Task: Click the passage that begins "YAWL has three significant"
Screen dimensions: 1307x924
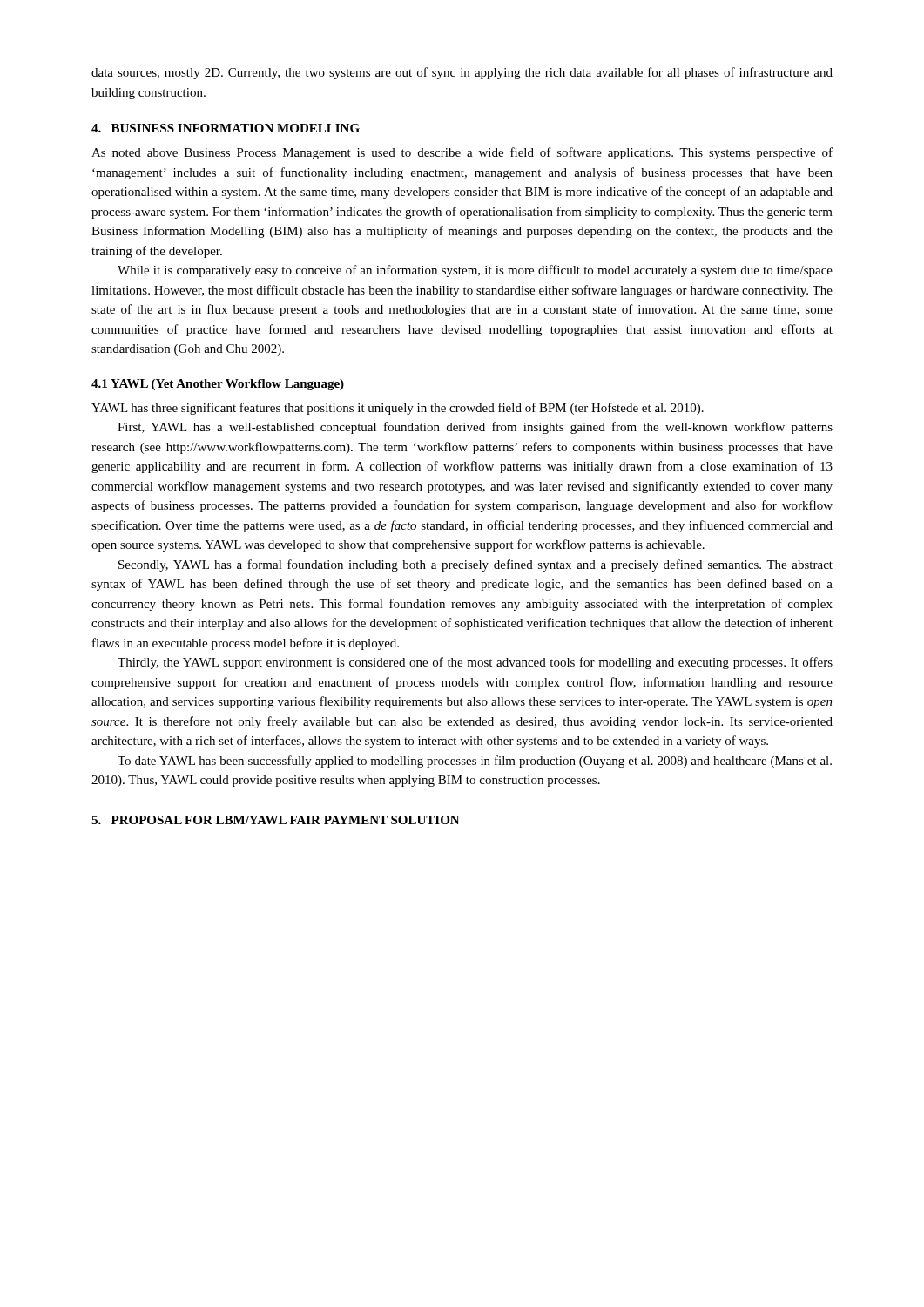Action: 462,594
